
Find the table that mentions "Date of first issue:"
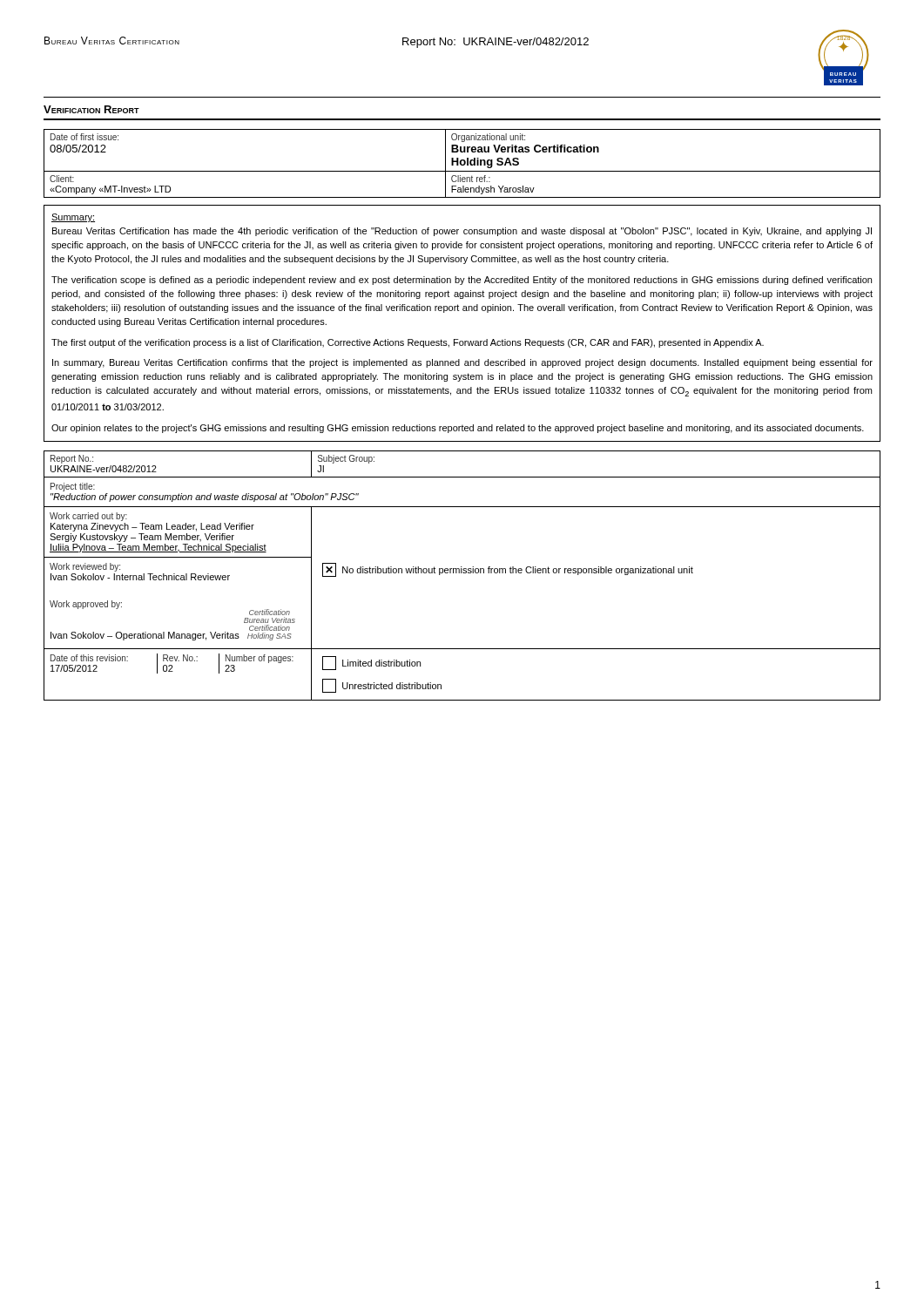click(462, 163)
